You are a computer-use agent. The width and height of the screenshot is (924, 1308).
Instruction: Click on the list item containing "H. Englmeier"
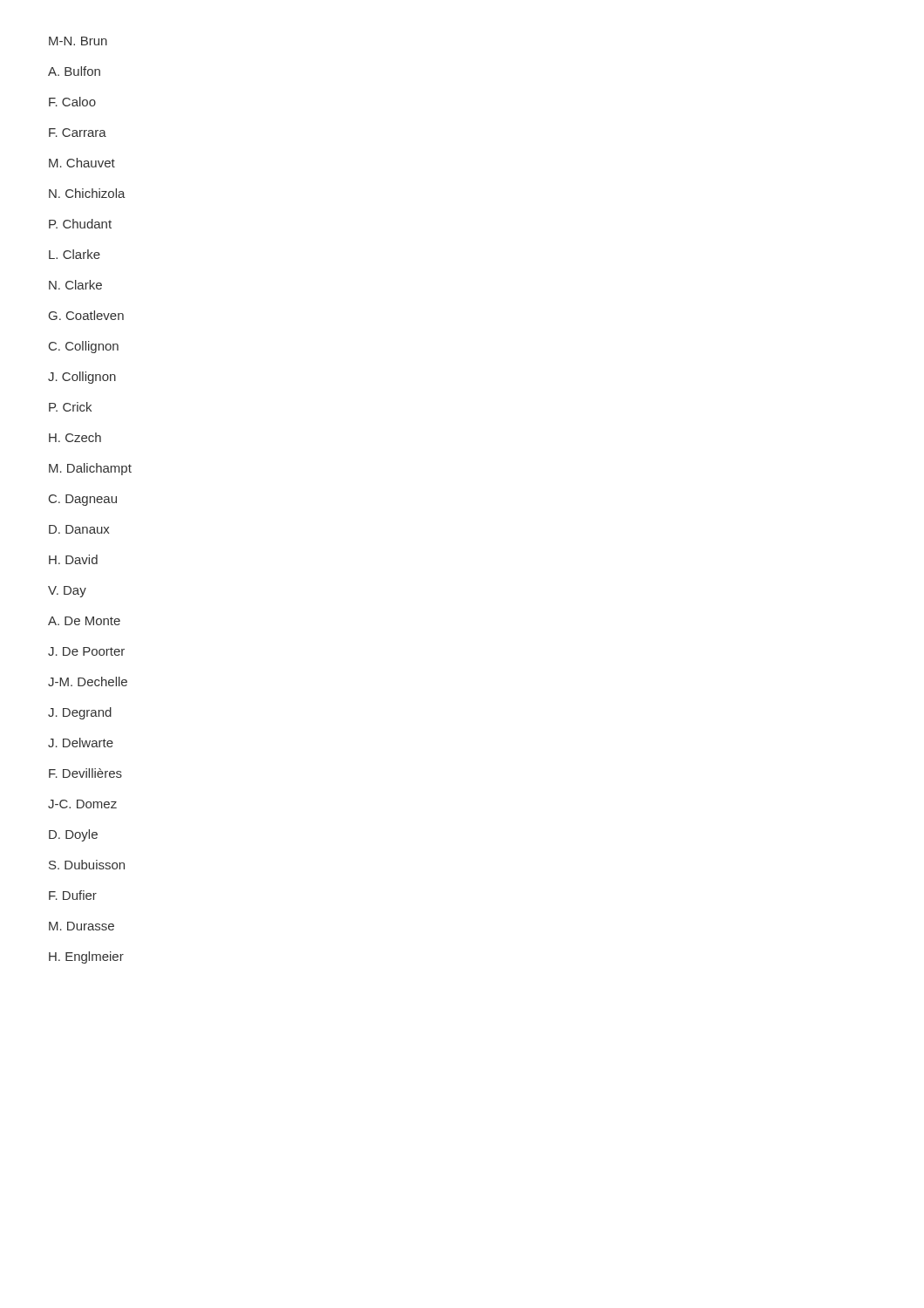click(x=86, y=956)
